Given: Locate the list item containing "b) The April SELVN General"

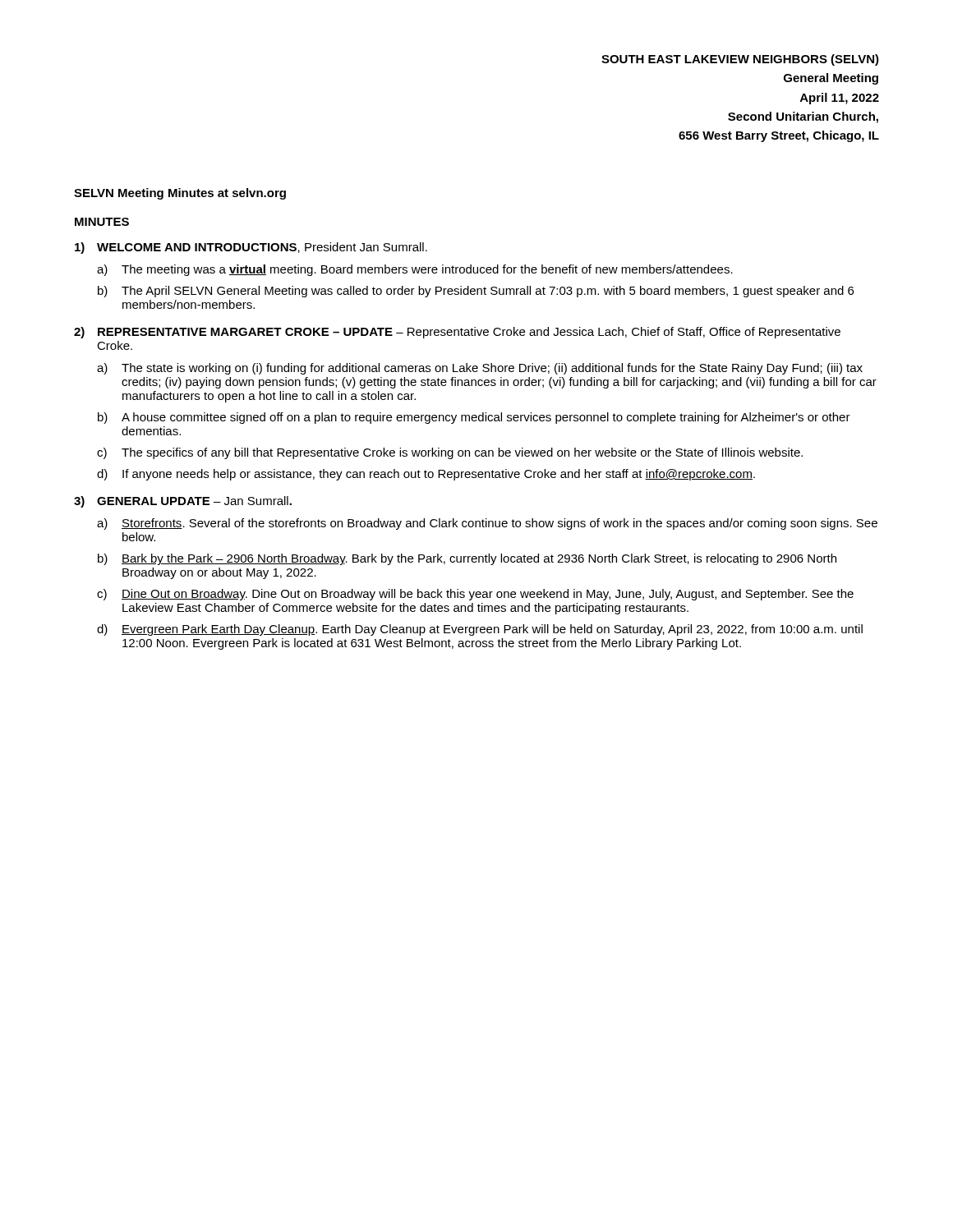Looking at the screenshot, I should [488, 298].
